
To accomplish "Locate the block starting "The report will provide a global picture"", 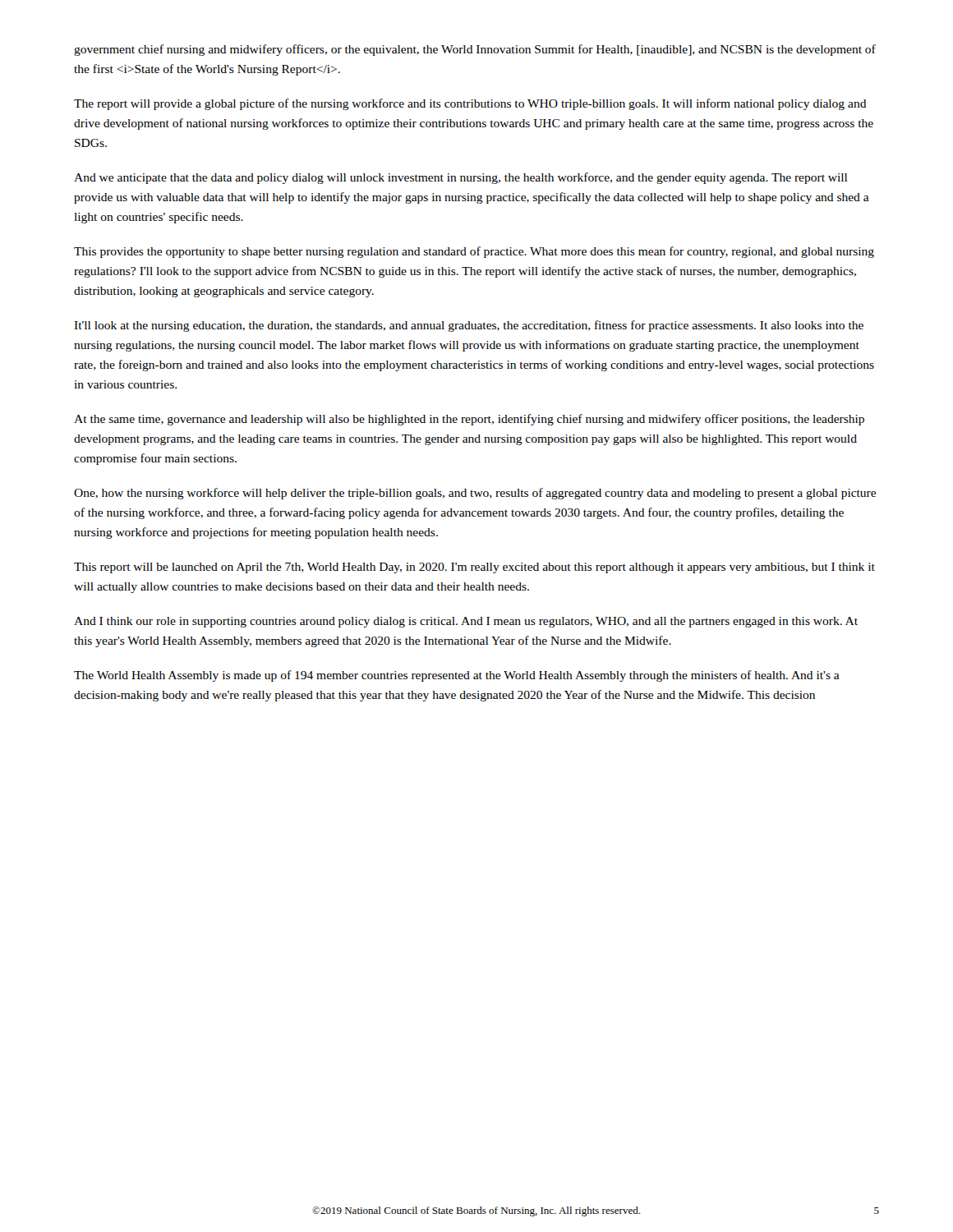I will pos(474,123).
